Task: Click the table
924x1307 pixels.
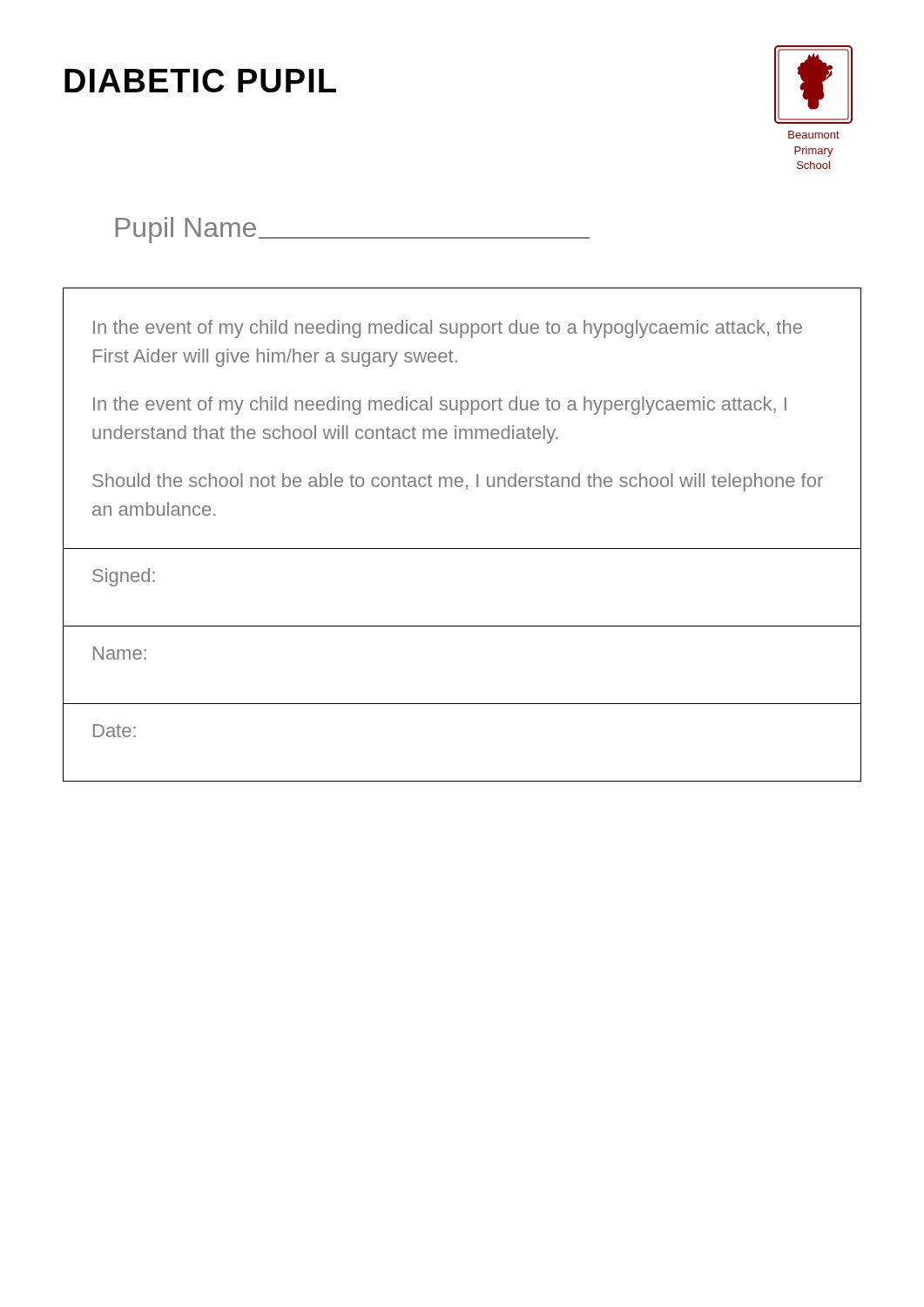Action: (x=462, y=535)
